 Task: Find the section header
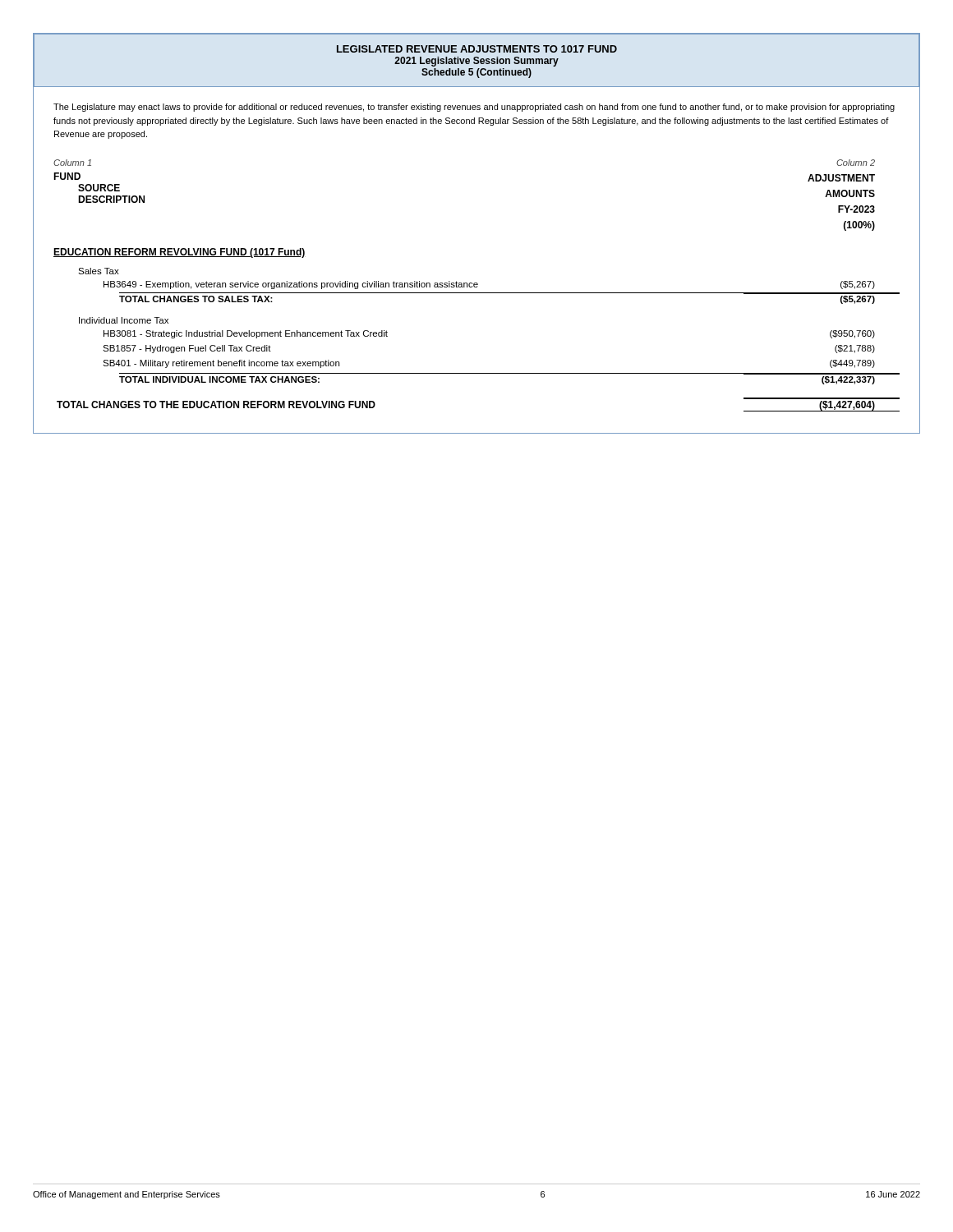pos(179,252)
